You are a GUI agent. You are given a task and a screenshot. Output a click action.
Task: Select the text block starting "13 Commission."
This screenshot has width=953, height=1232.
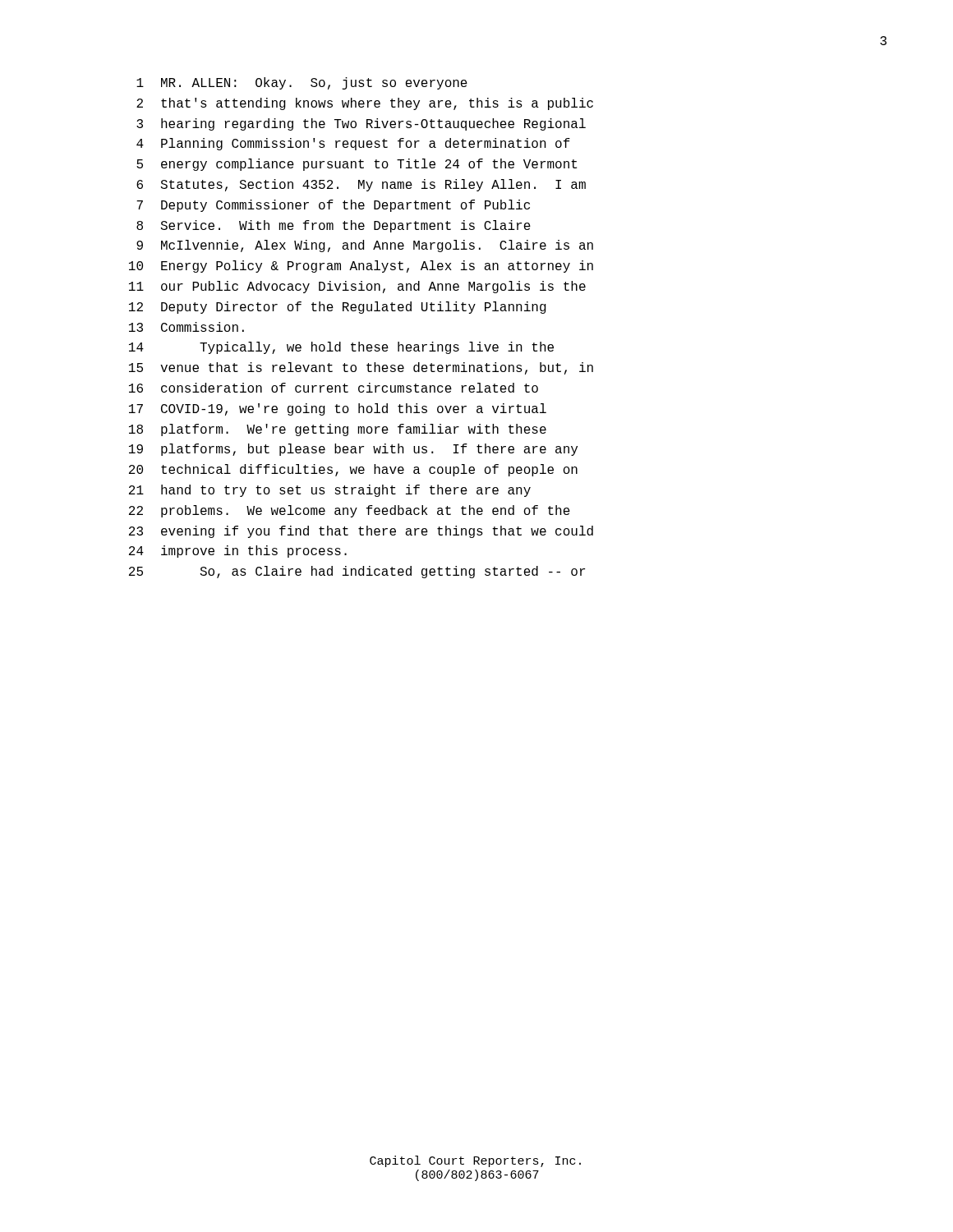(x=173, y=329)
